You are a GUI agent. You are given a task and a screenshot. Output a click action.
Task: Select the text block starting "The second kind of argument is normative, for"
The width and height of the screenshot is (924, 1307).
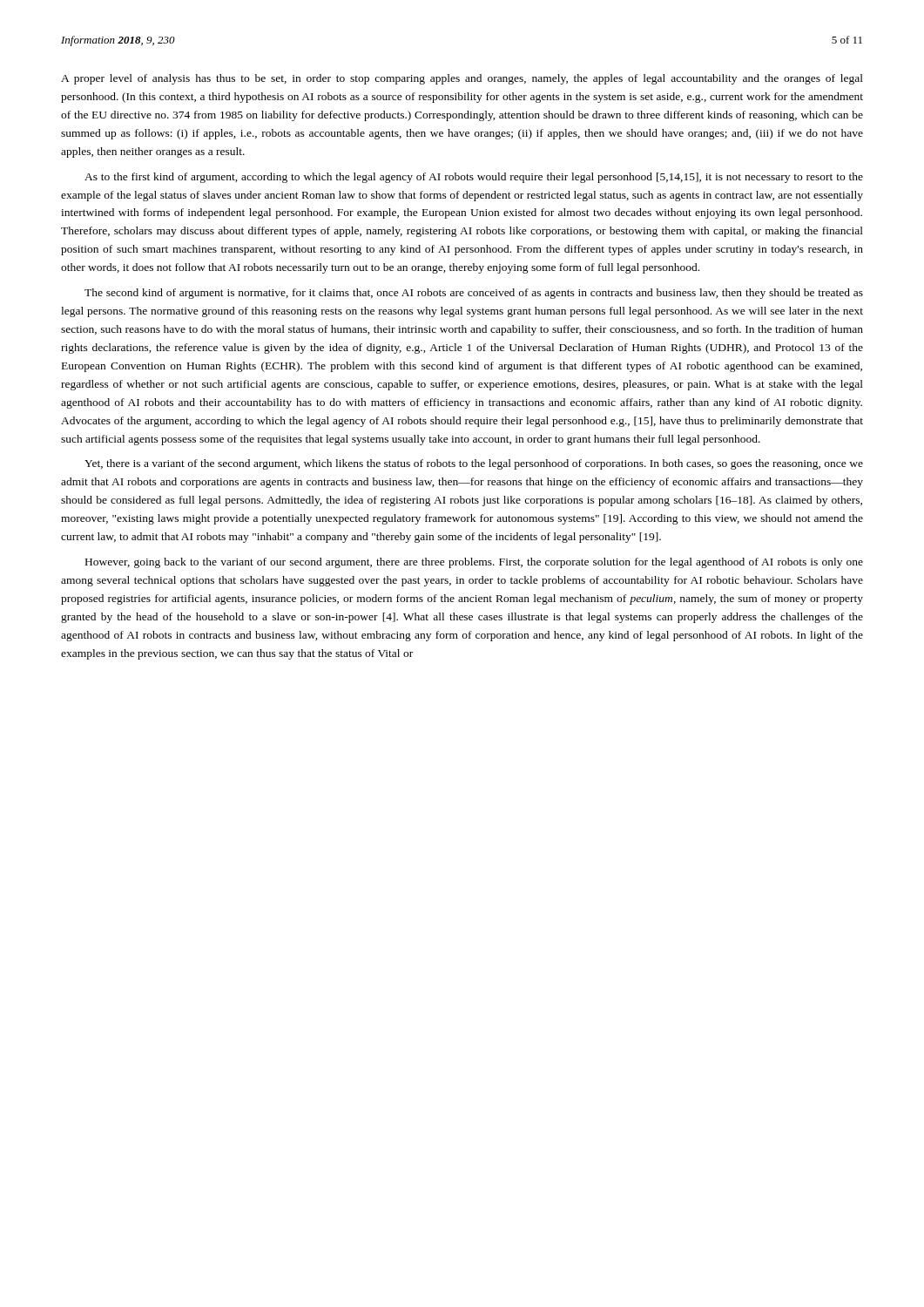coord(462,365)
